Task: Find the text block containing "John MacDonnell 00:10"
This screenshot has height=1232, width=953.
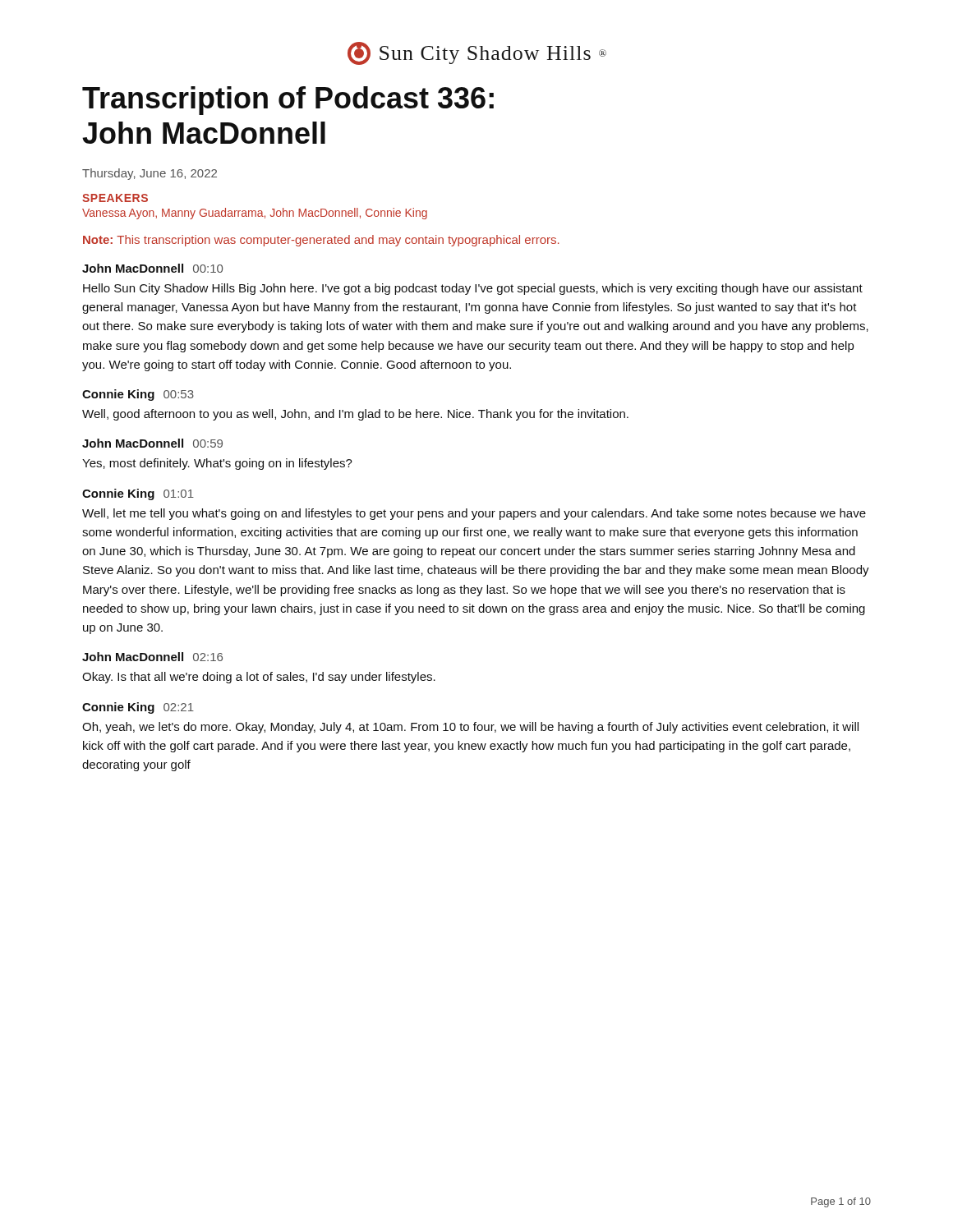Action: [476, 318]
